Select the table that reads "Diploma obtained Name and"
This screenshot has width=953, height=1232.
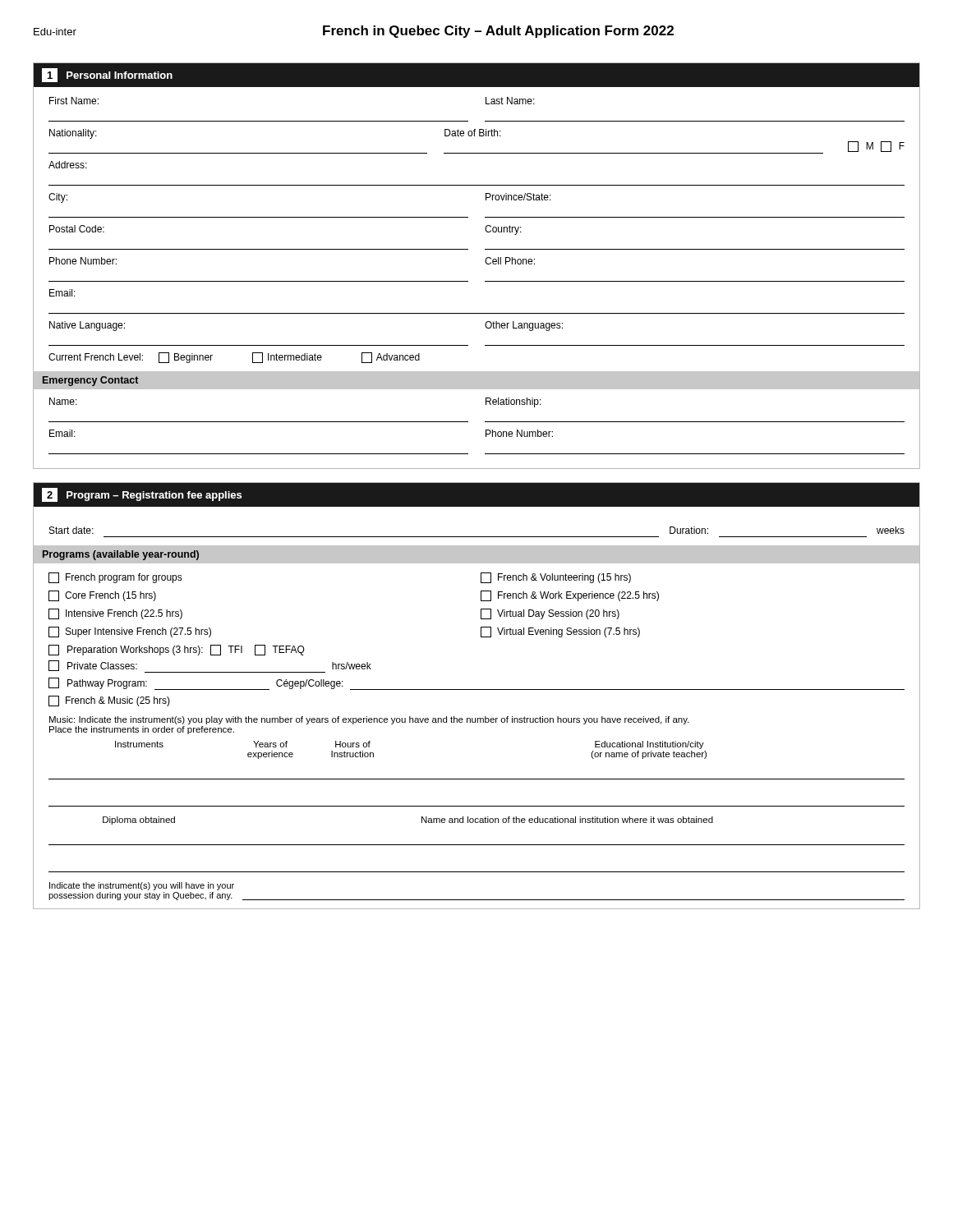tap(476, 843)
